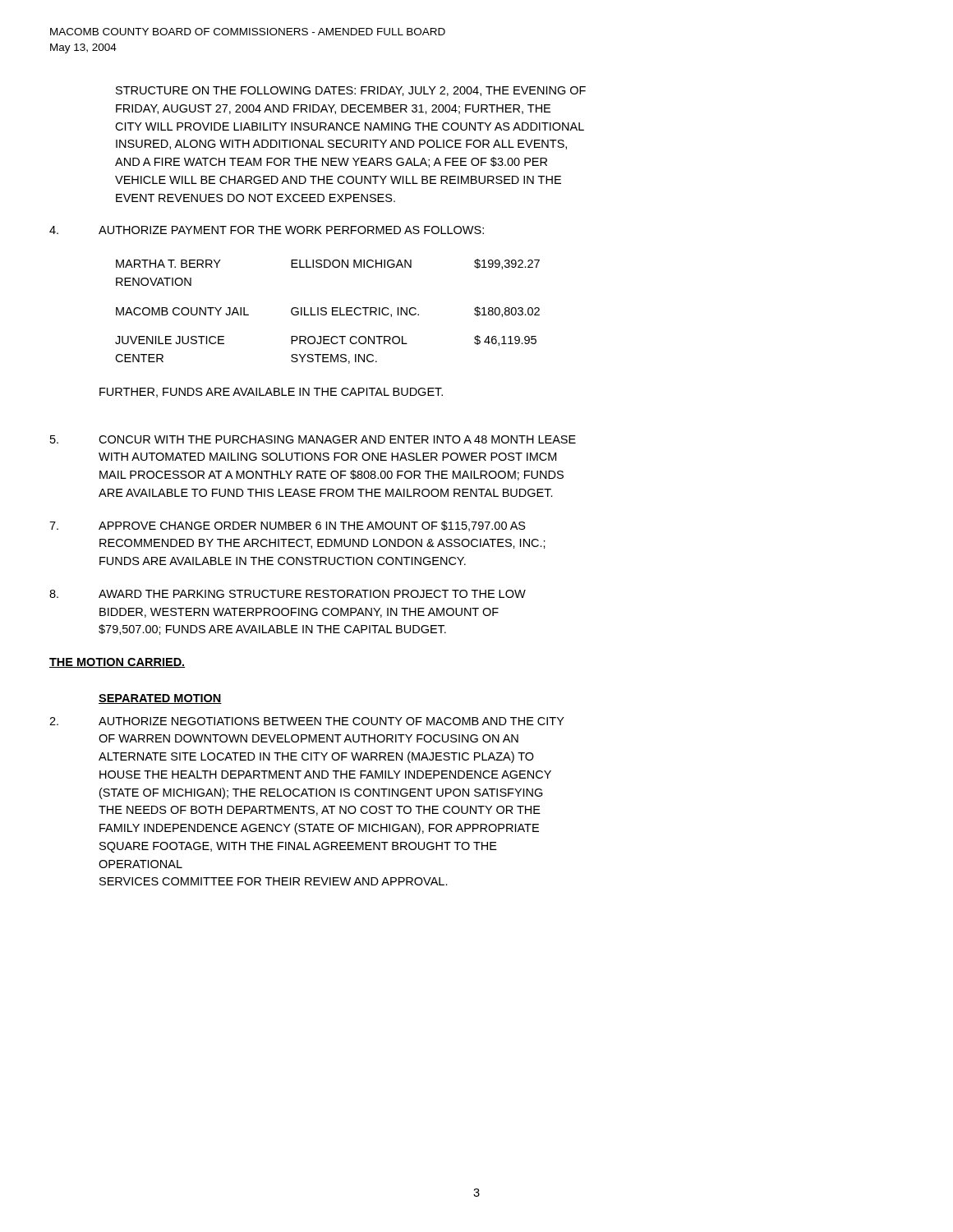Find the block on this page that starts "AWARD THE PARKING STRUCTURE RESTORATION PROJECT"
953x1232 pixels.
[x=312, y=612]
